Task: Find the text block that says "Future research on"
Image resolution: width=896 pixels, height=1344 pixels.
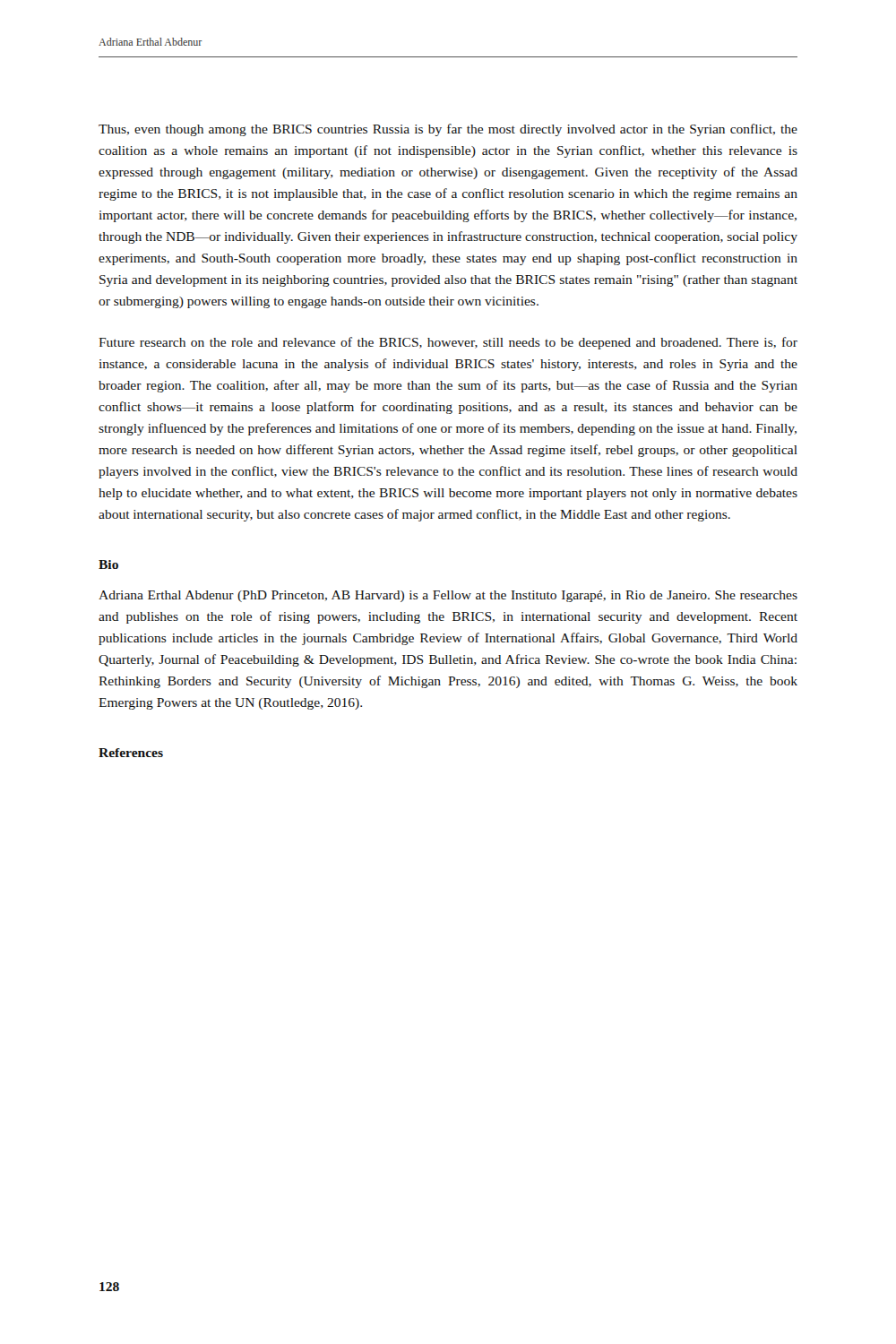Action: [448, 428]
